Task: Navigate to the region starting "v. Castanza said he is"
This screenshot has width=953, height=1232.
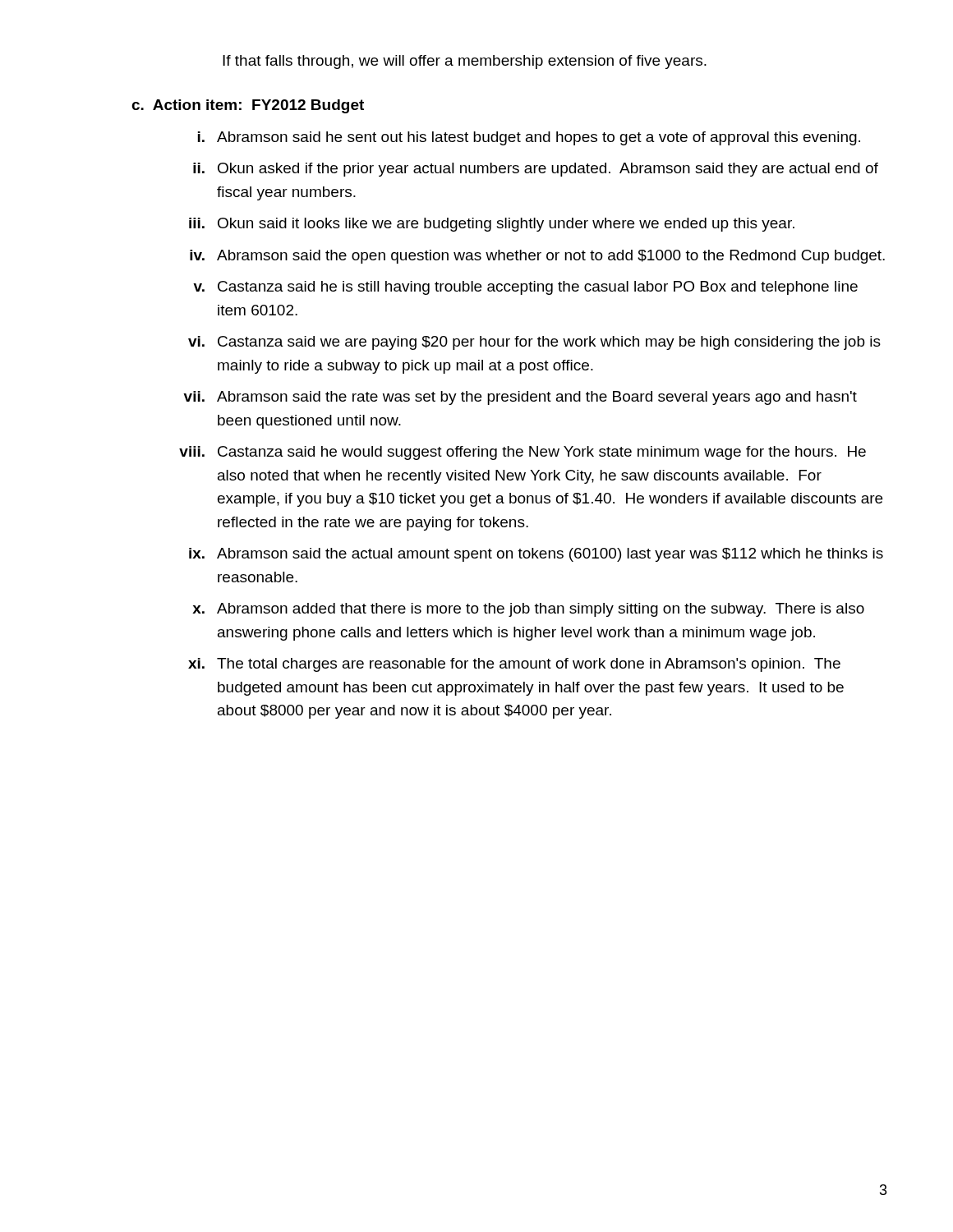Action: [x=518, y=299]
